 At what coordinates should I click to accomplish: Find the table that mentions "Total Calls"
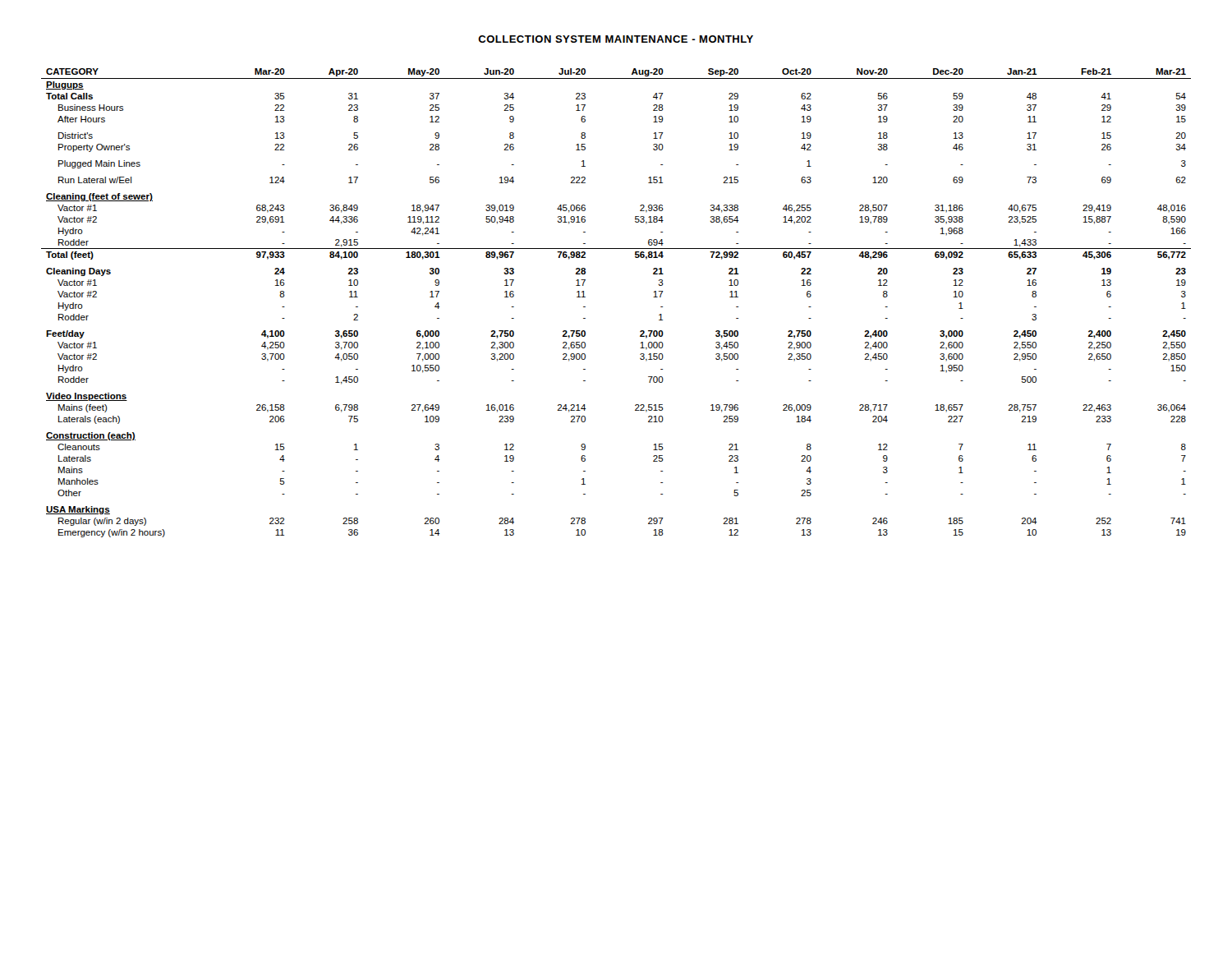(x=616, y=302)
